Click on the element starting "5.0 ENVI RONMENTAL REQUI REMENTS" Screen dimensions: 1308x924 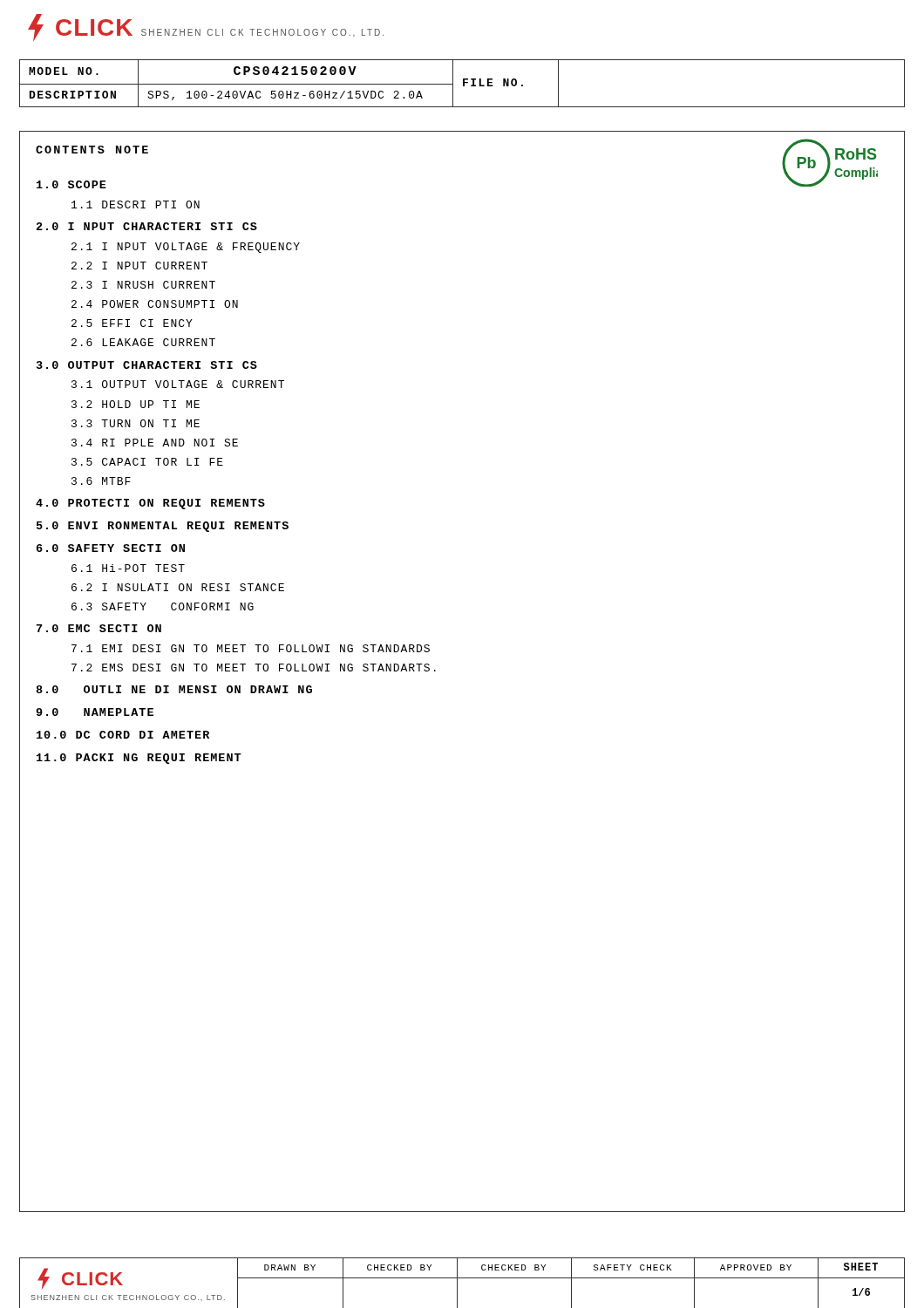coord(163,526)
